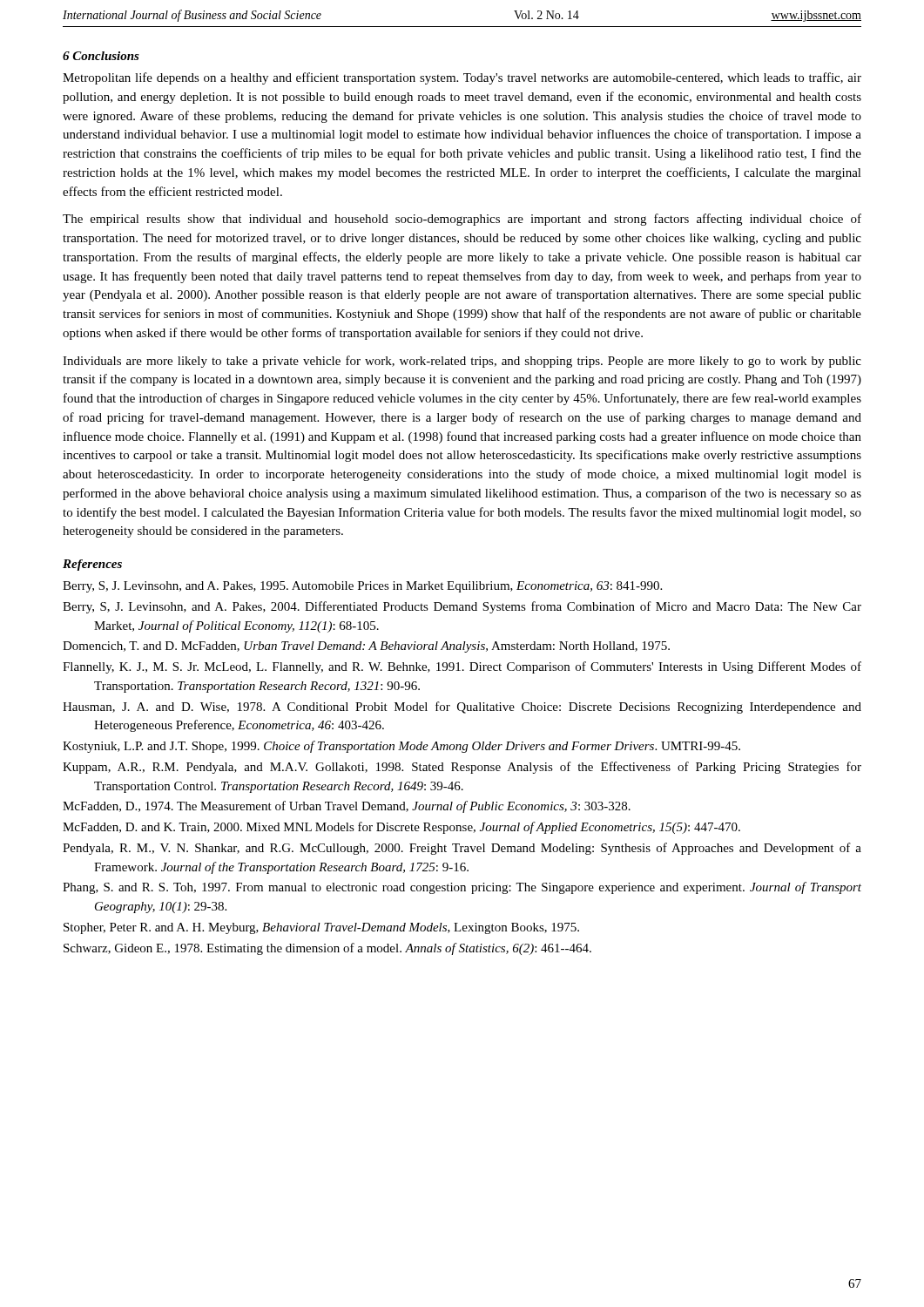Find the list item containing "McFadden, D., 1974. The Measurement of"
Screen dimensions: 1307x924
tap(347, 806)
